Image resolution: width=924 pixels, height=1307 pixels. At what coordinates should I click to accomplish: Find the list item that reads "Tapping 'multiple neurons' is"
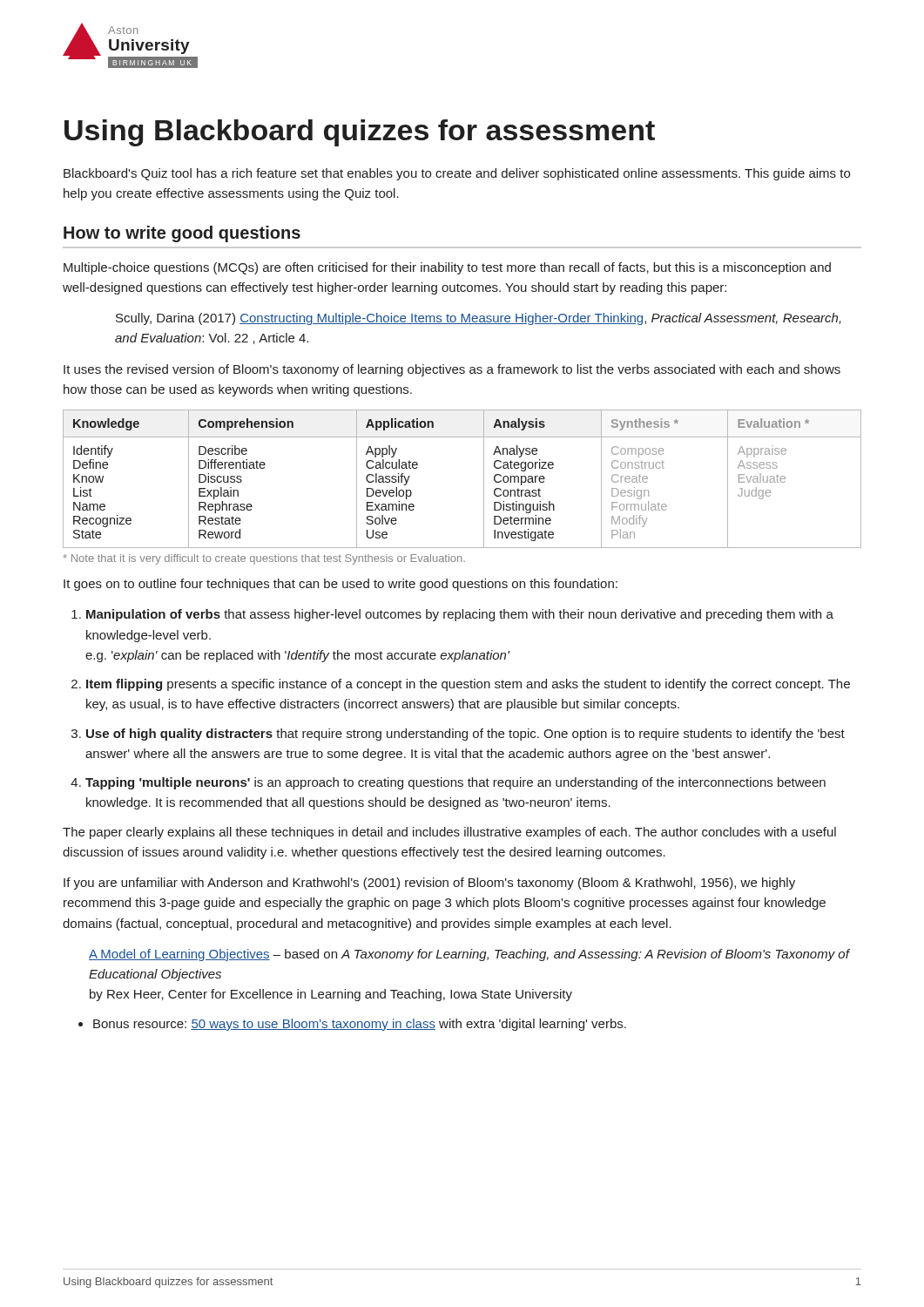456,792
